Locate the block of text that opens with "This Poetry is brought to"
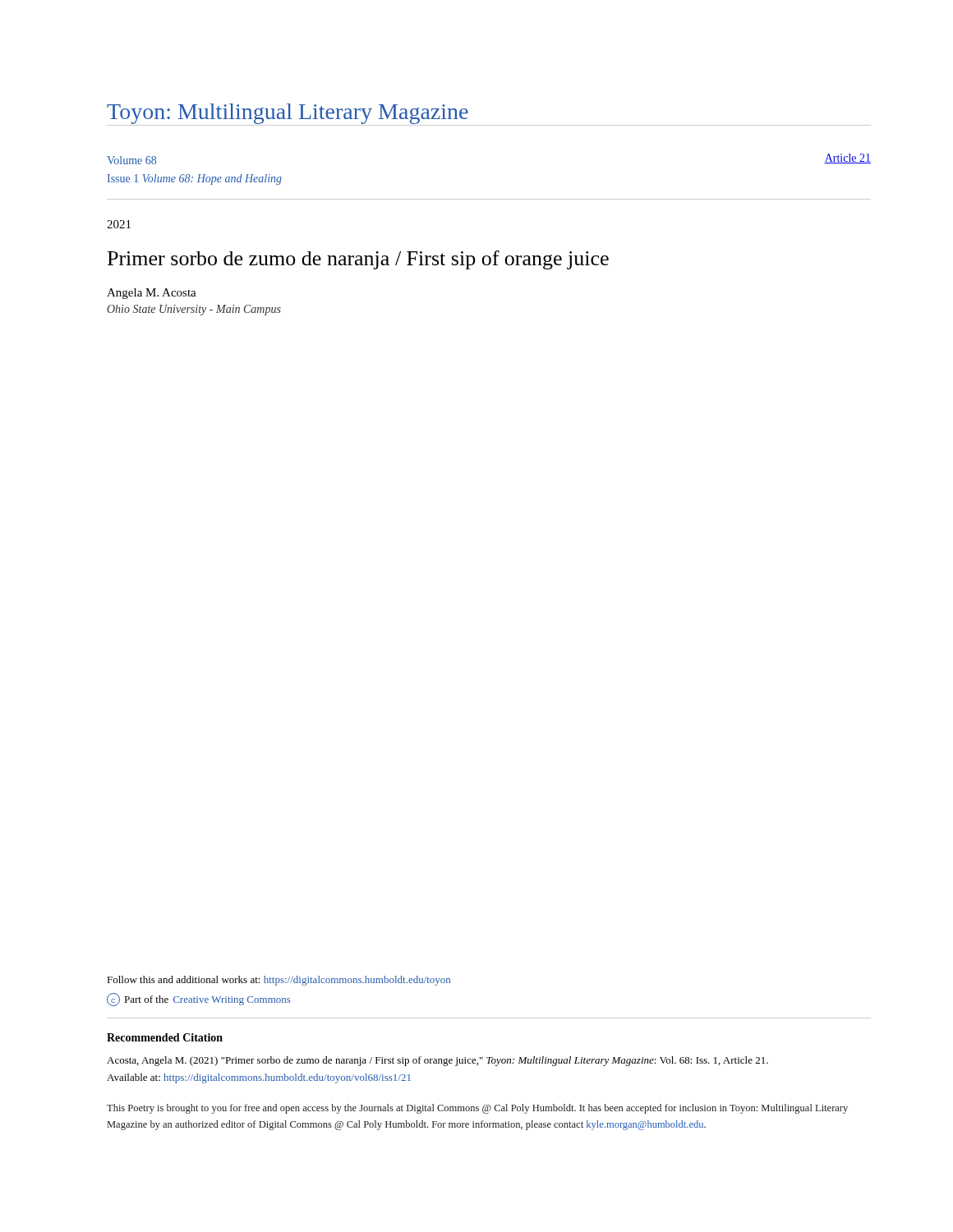The image size is (953, 1232). click(477, 1116)
